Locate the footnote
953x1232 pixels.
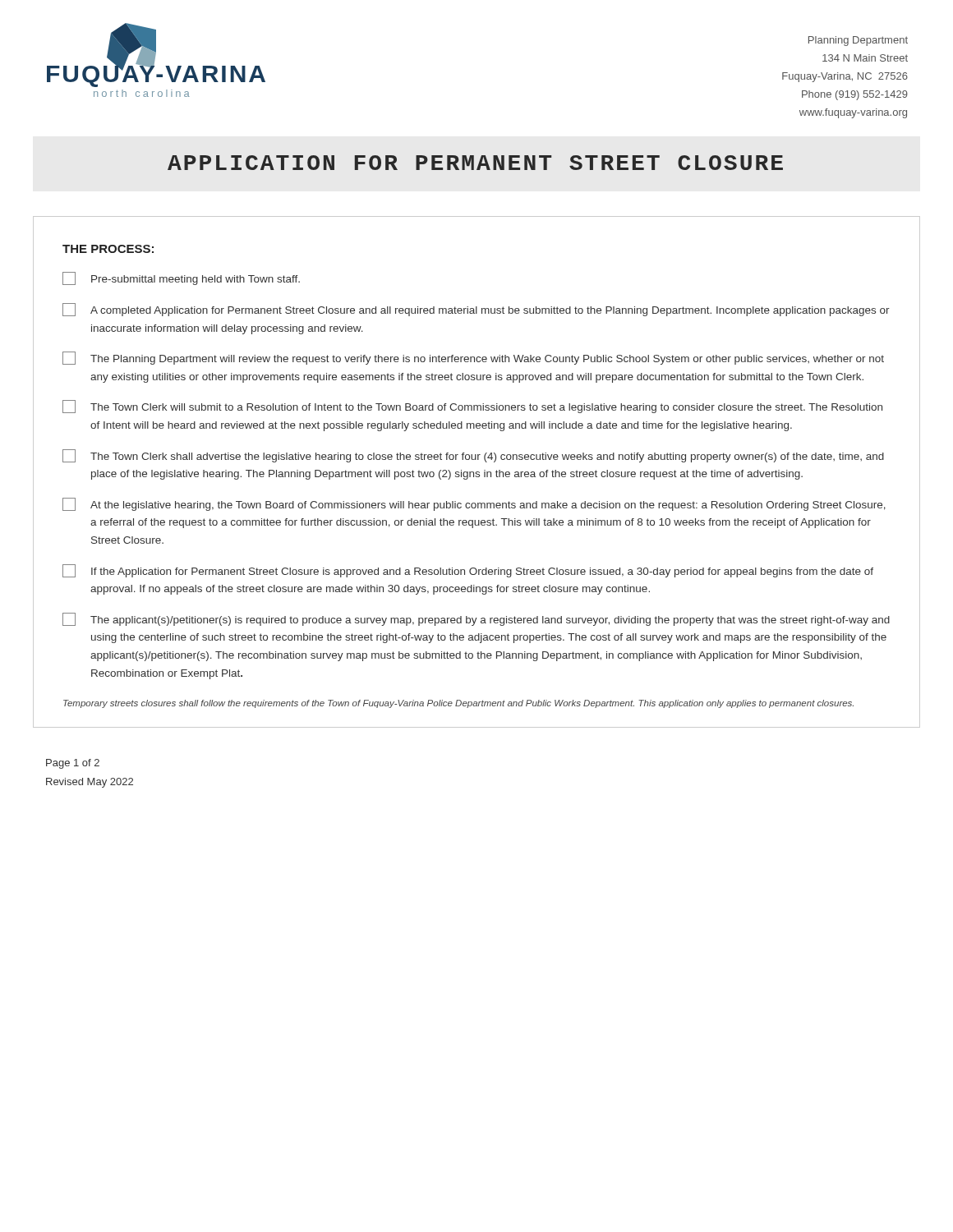[x=459, y=703]
